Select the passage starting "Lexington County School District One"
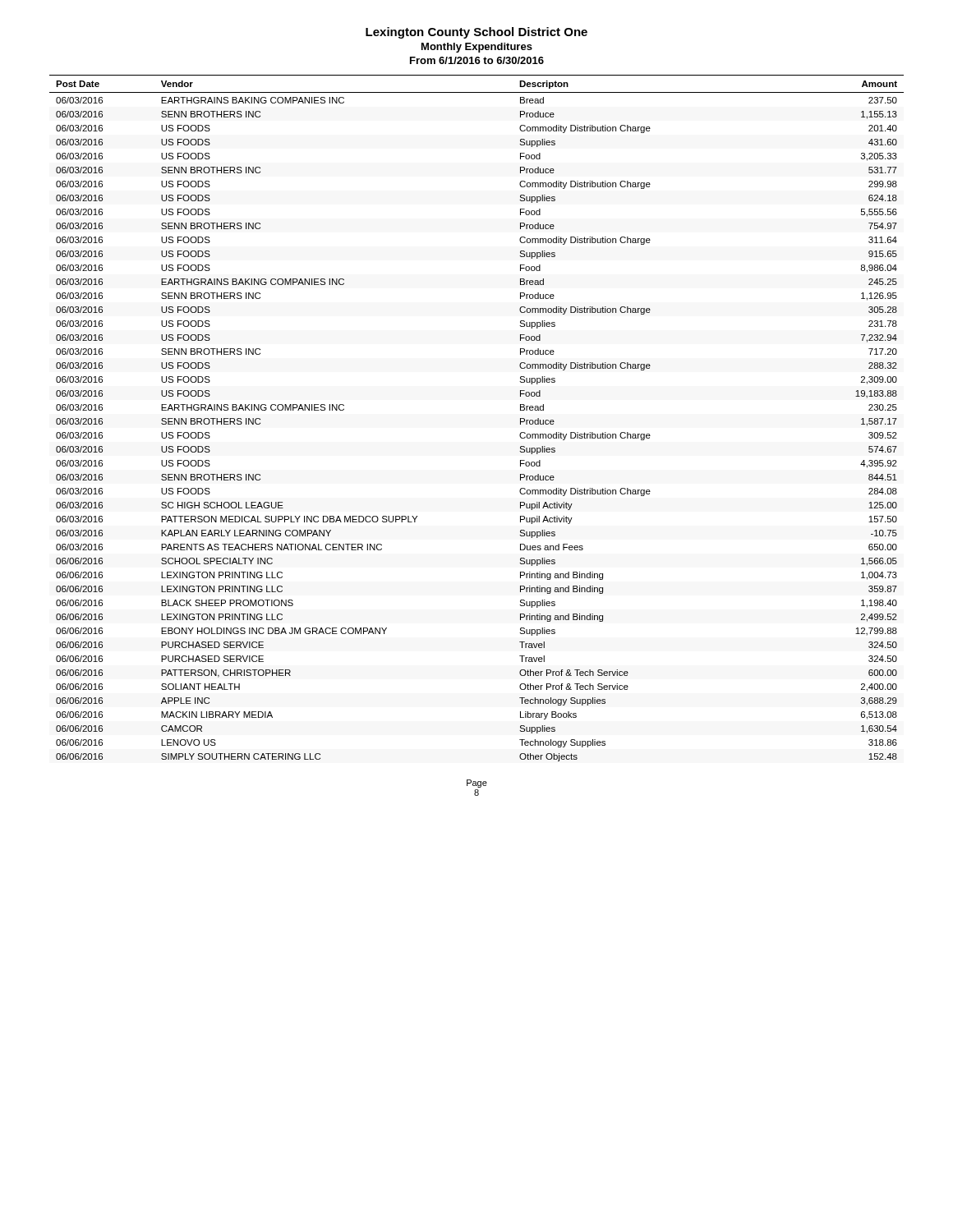Screen dimensions: 1232x953 (x=476, y=32)
